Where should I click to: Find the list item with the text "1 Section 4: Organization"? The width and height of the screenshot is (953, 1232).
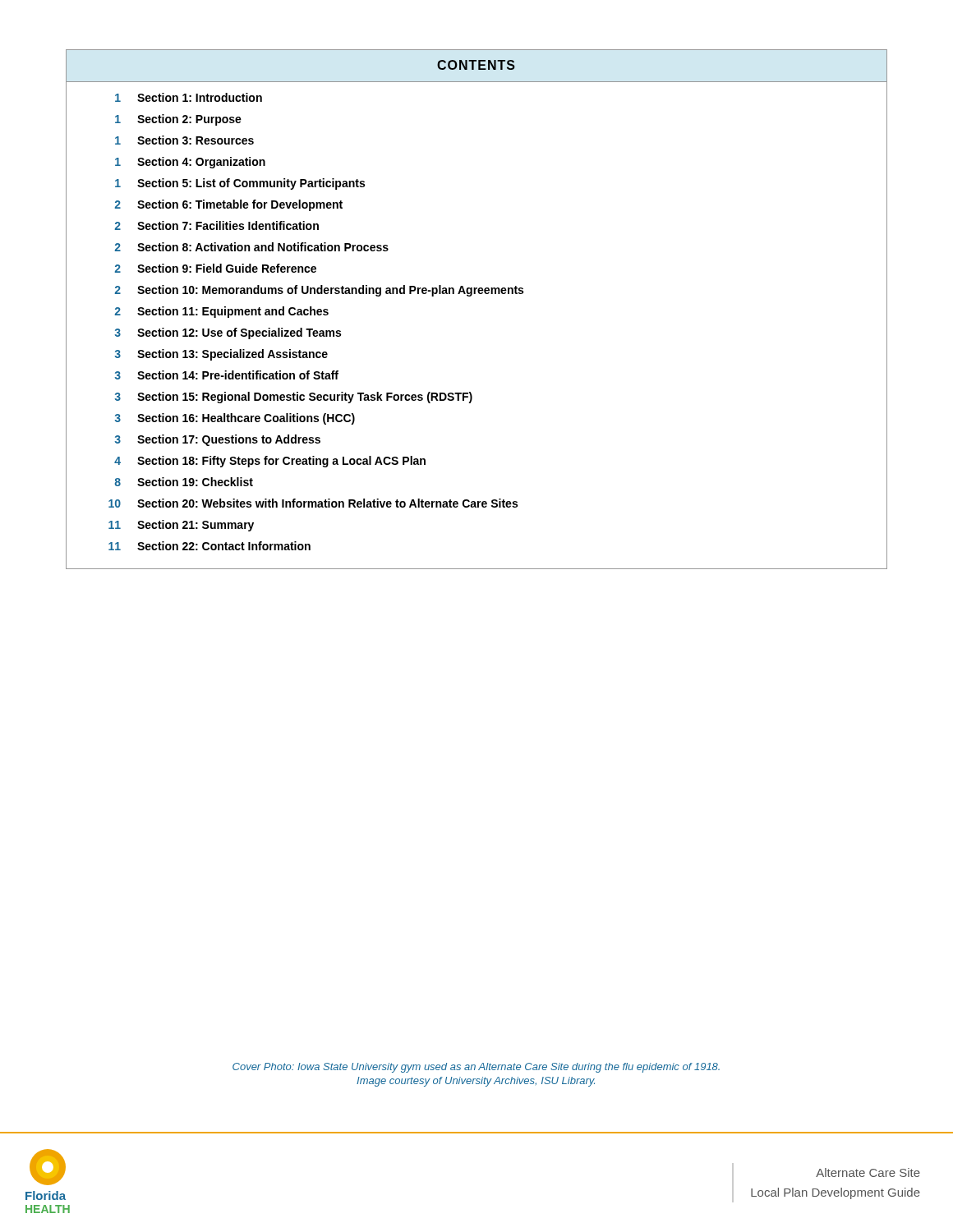pos(178,162)
